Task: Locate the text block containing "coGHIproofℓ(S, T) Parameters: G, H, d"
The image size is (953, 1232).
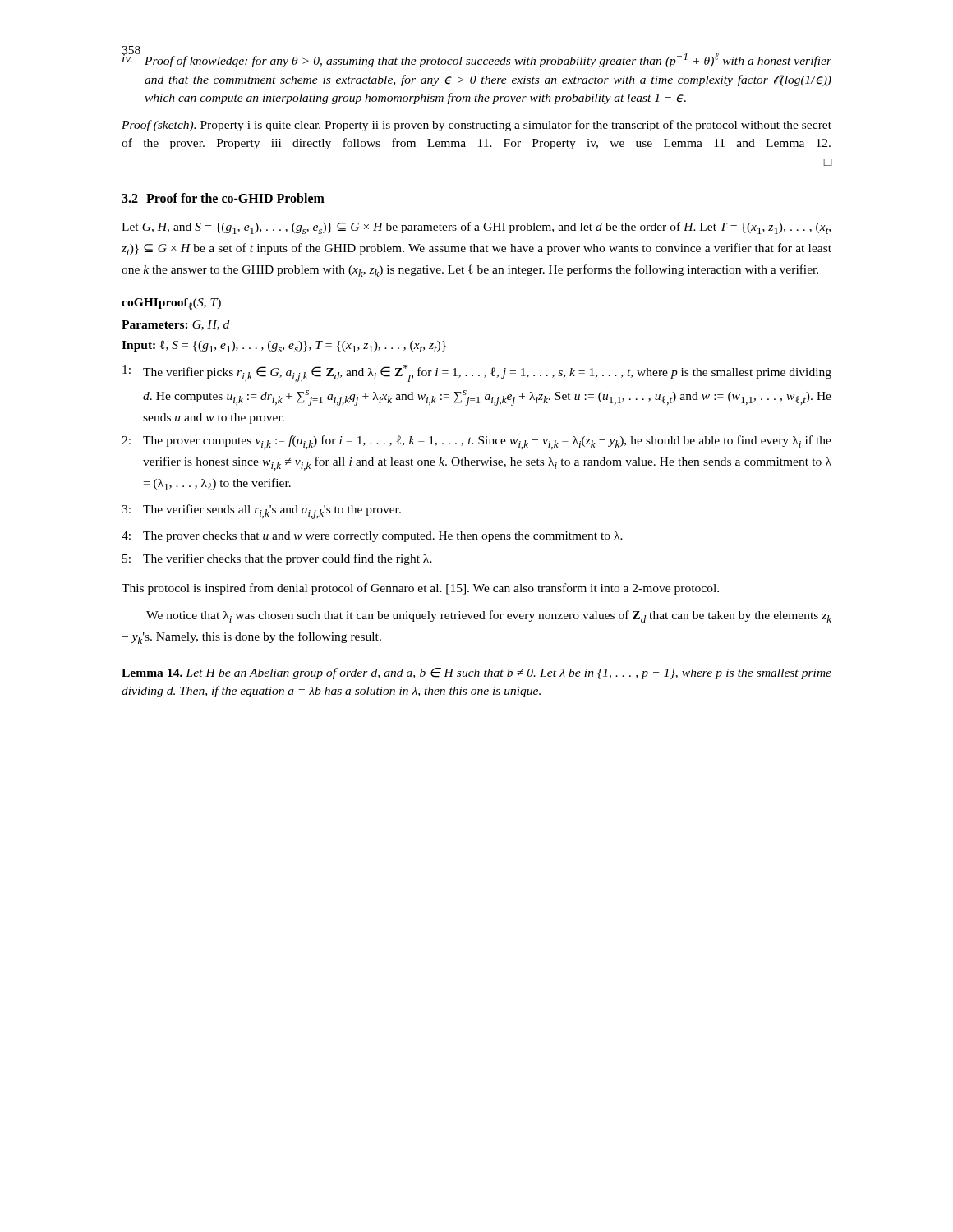Action: click(476, 430)
